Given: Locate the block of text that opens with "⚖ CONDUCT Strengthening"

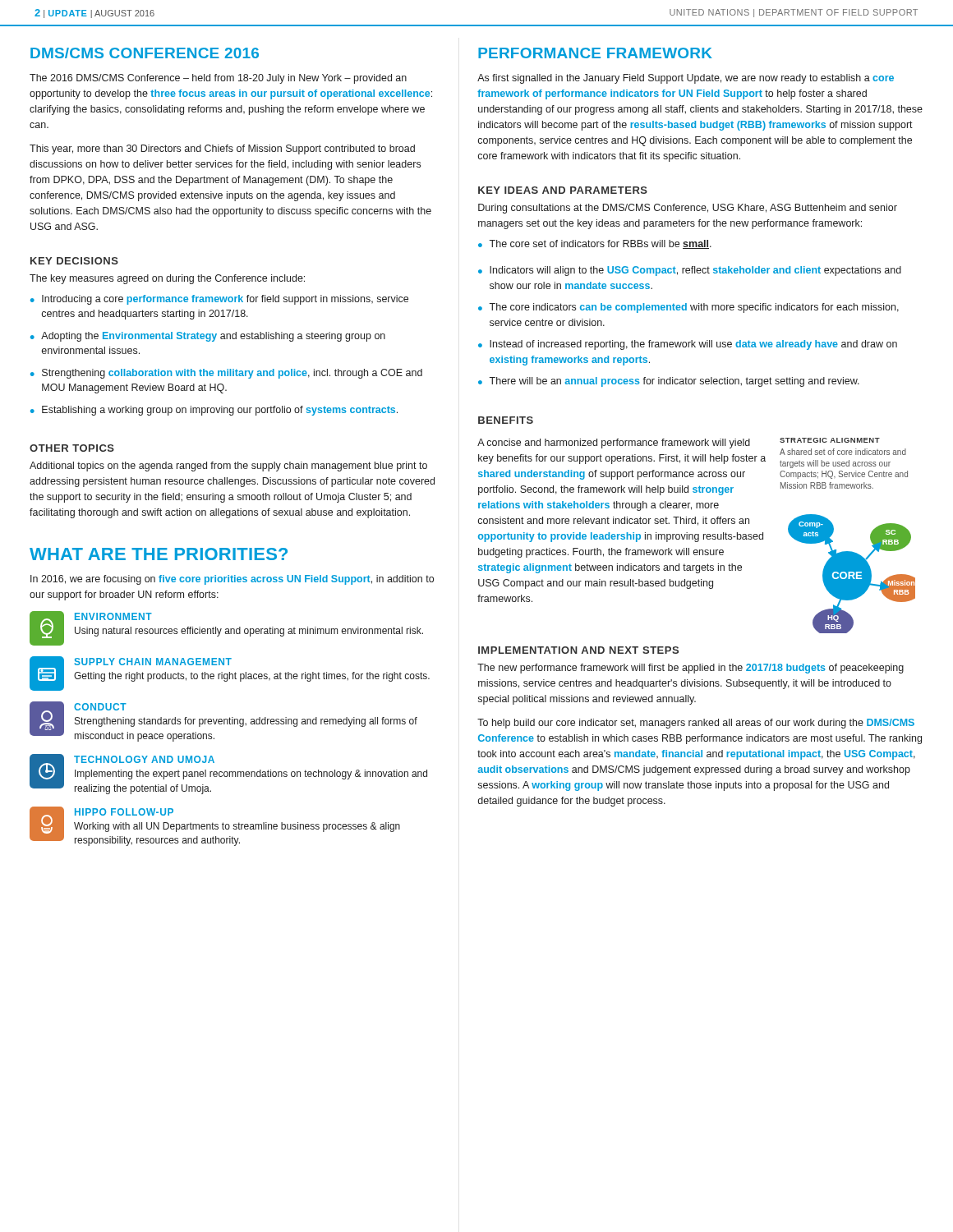Looking at the screenshot, I should [235, 723].
